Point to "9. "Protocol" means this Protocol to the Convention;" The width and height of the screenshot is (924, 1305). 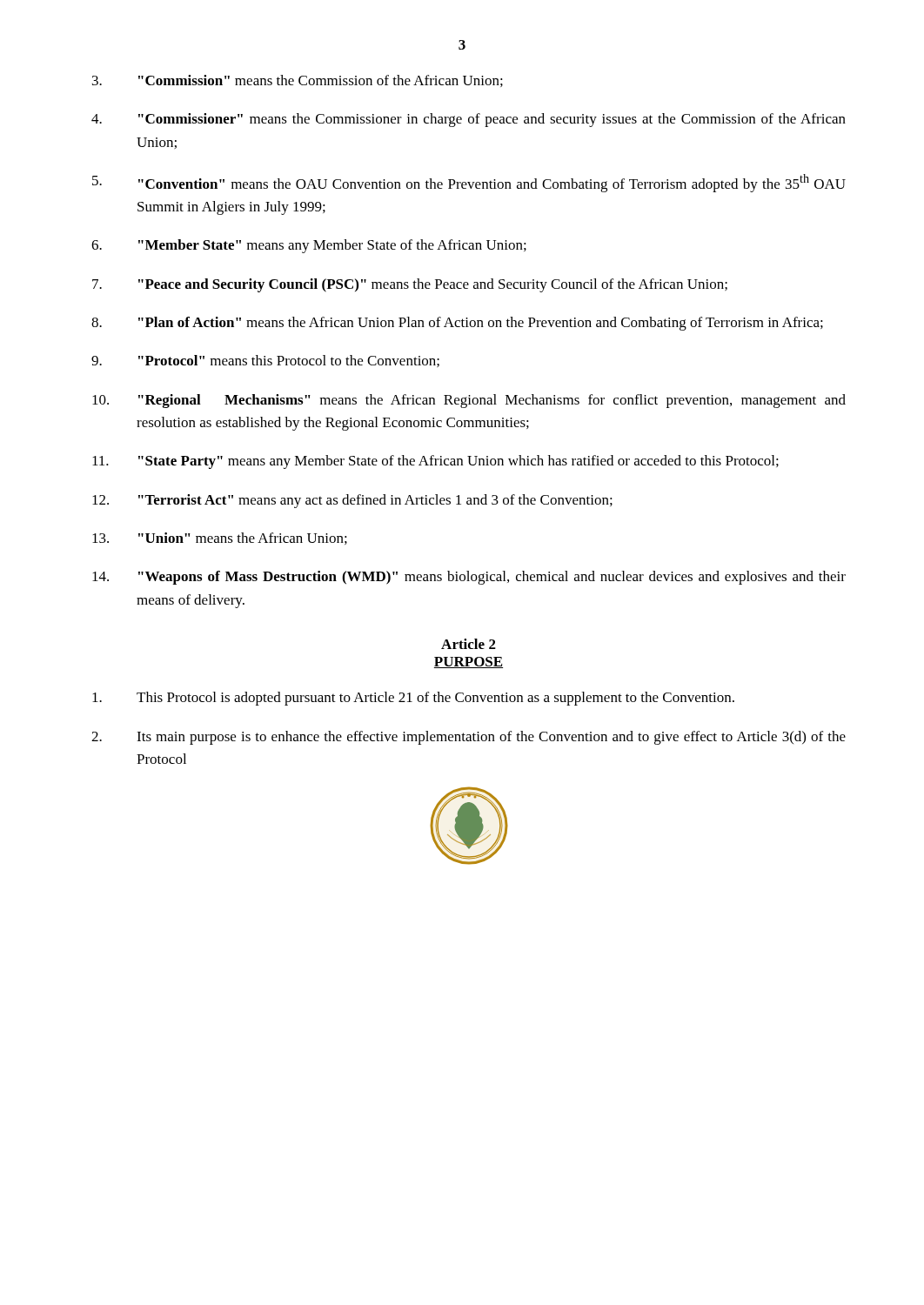click(x=265, y=361)
